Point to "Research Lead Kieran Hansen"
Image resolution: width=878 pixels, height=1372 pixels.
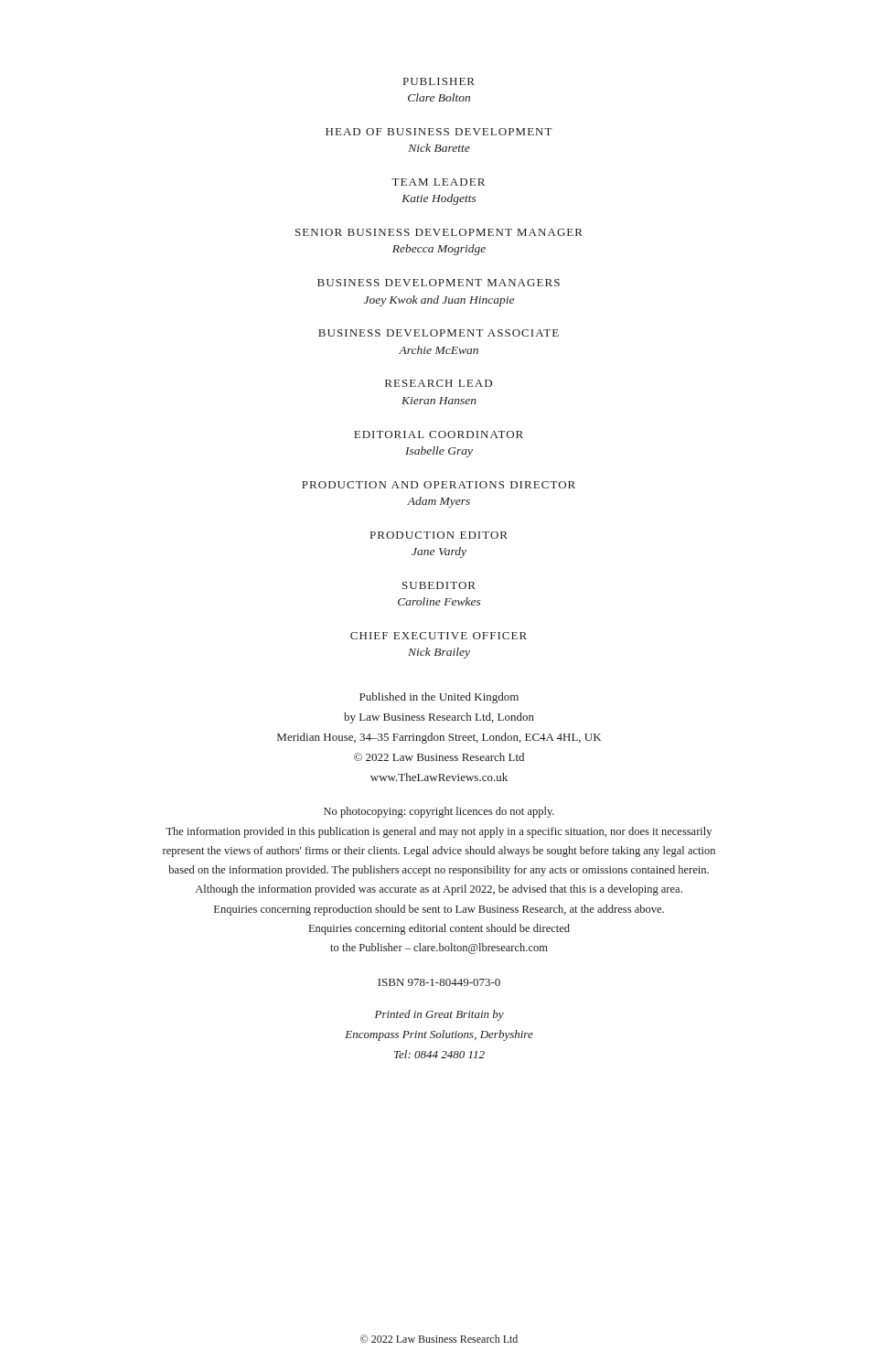(x=439, y=392)
